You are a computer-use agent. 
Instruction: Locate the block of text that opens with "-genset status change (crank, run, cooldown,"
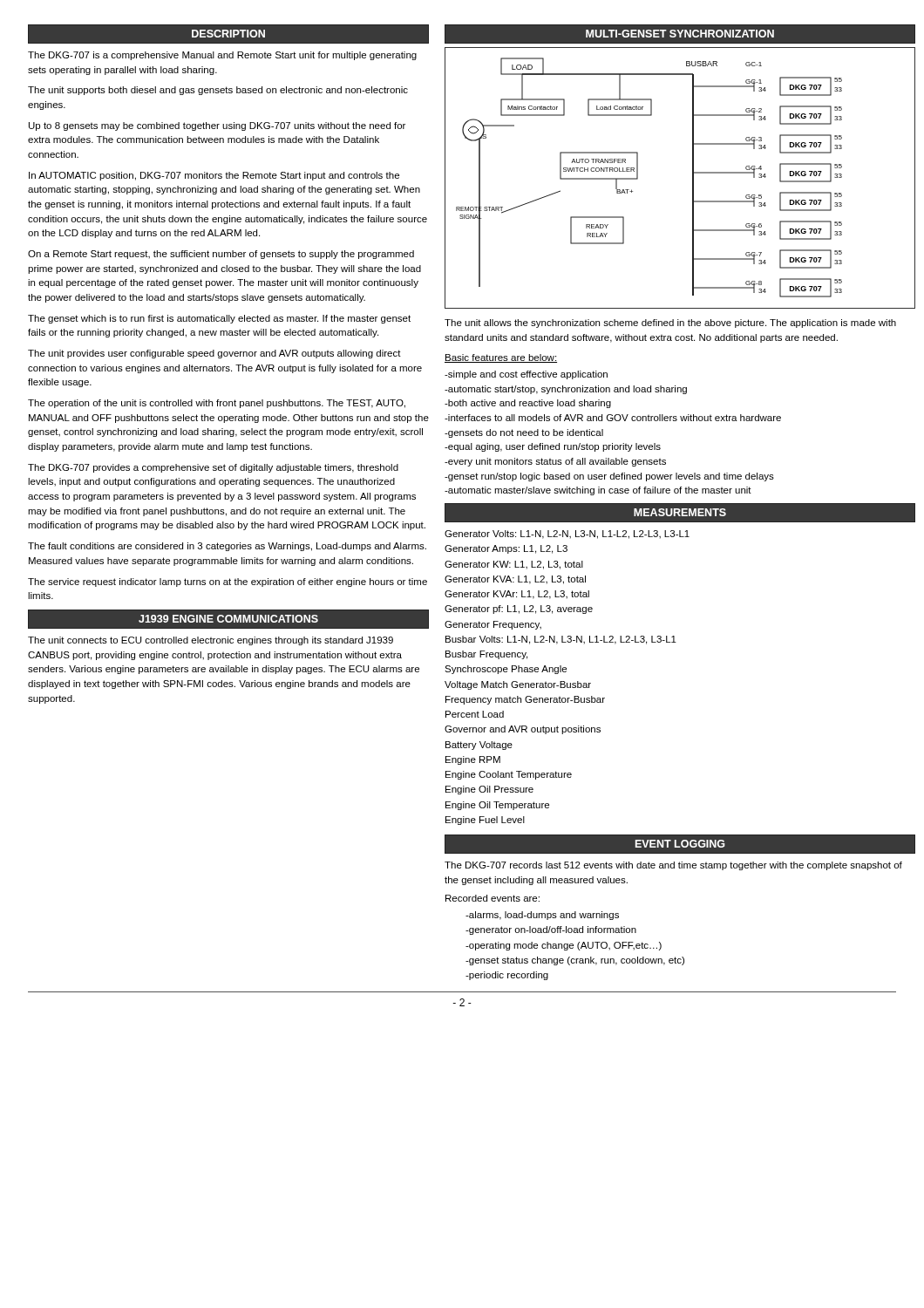pos(575,960)
